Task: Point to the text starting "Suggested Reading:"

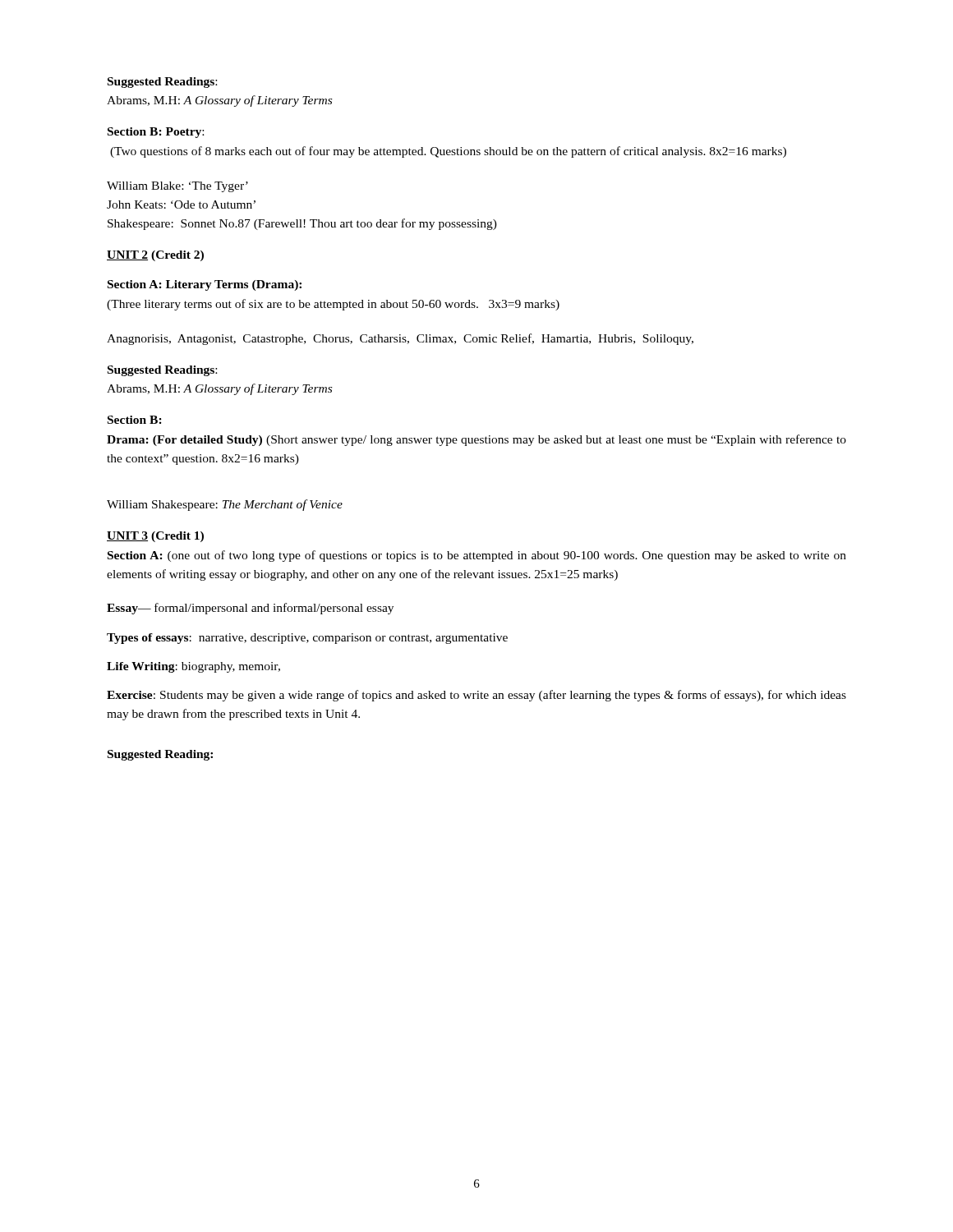Action: (x=160, y=753)
